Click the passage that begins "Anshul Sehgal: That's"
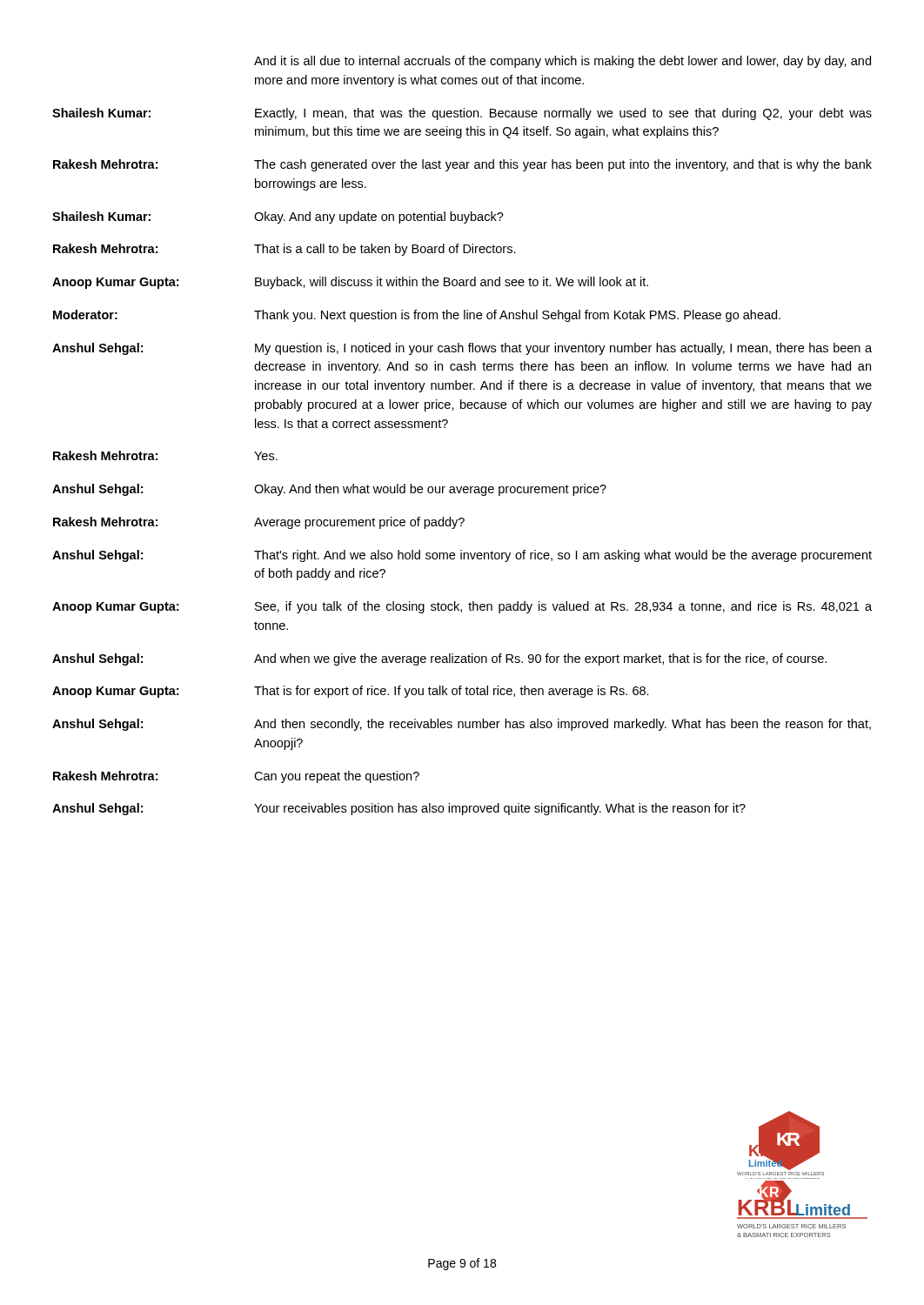Image resolution: width=924 pixels, height=1305 pixels. (462, 565)
